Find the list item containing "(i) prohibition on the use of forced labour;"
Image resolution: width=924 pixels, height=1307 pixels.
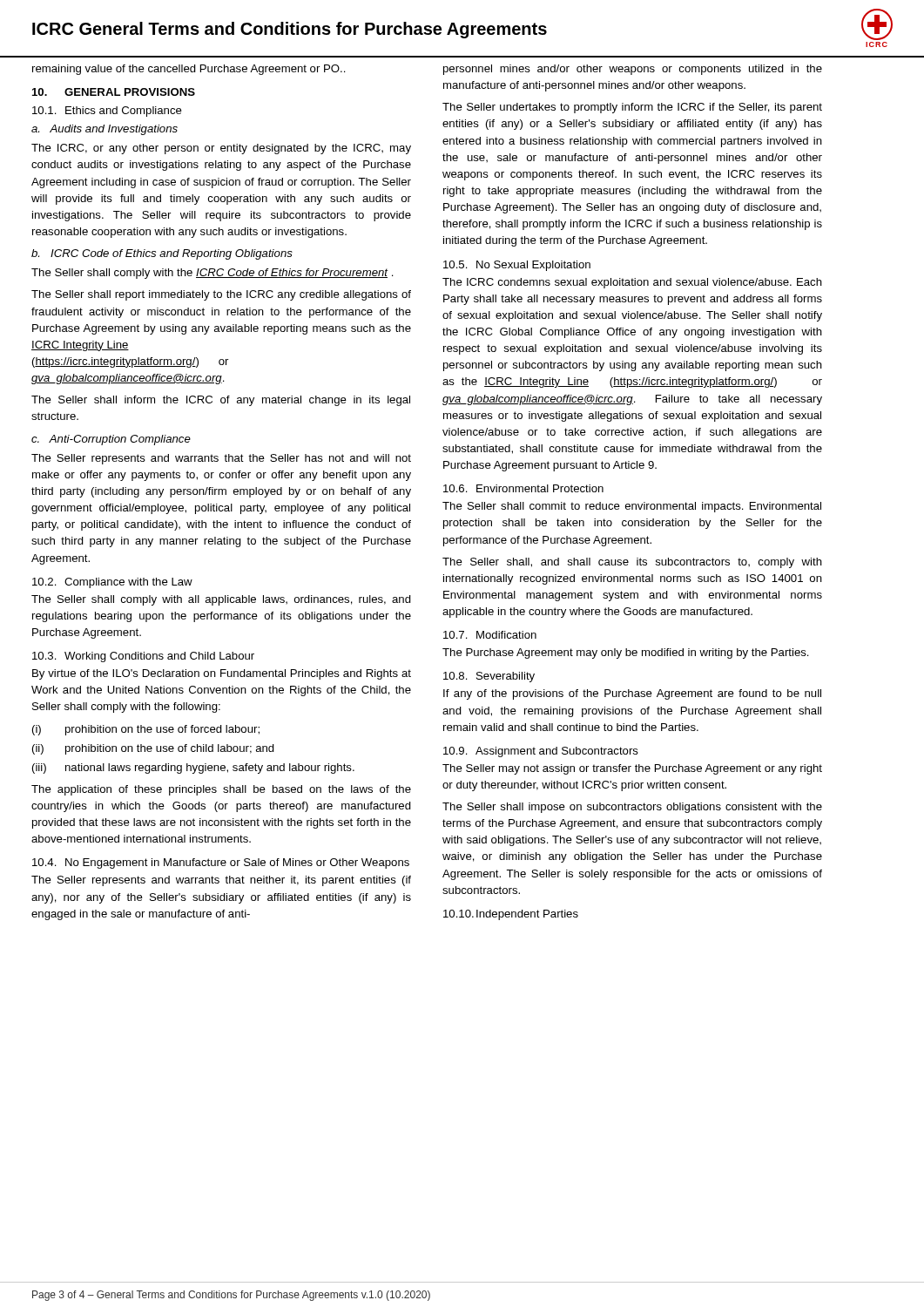(221, 729)
